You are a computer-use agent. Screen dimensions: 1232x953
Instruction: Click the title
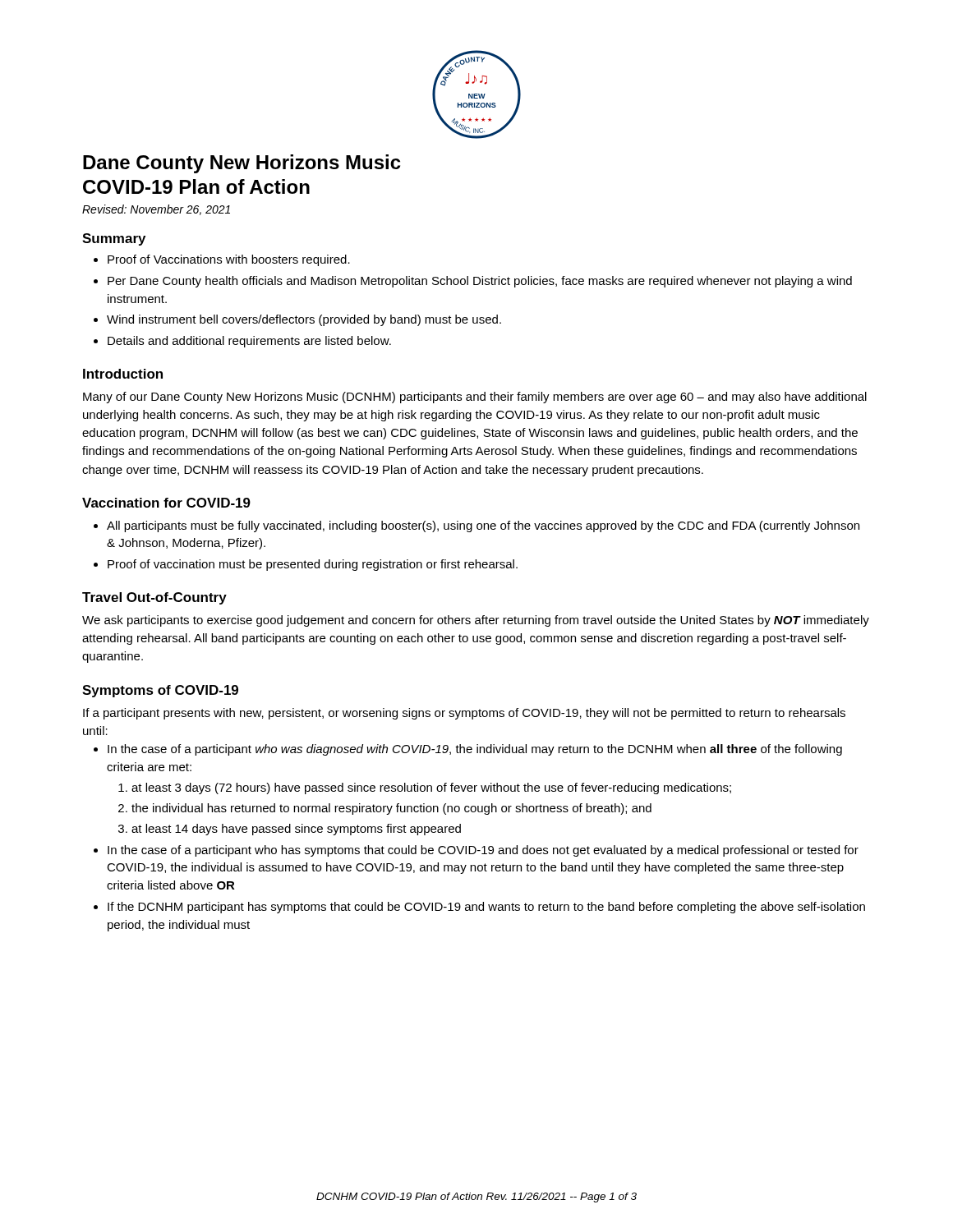[x=476, y=175]
